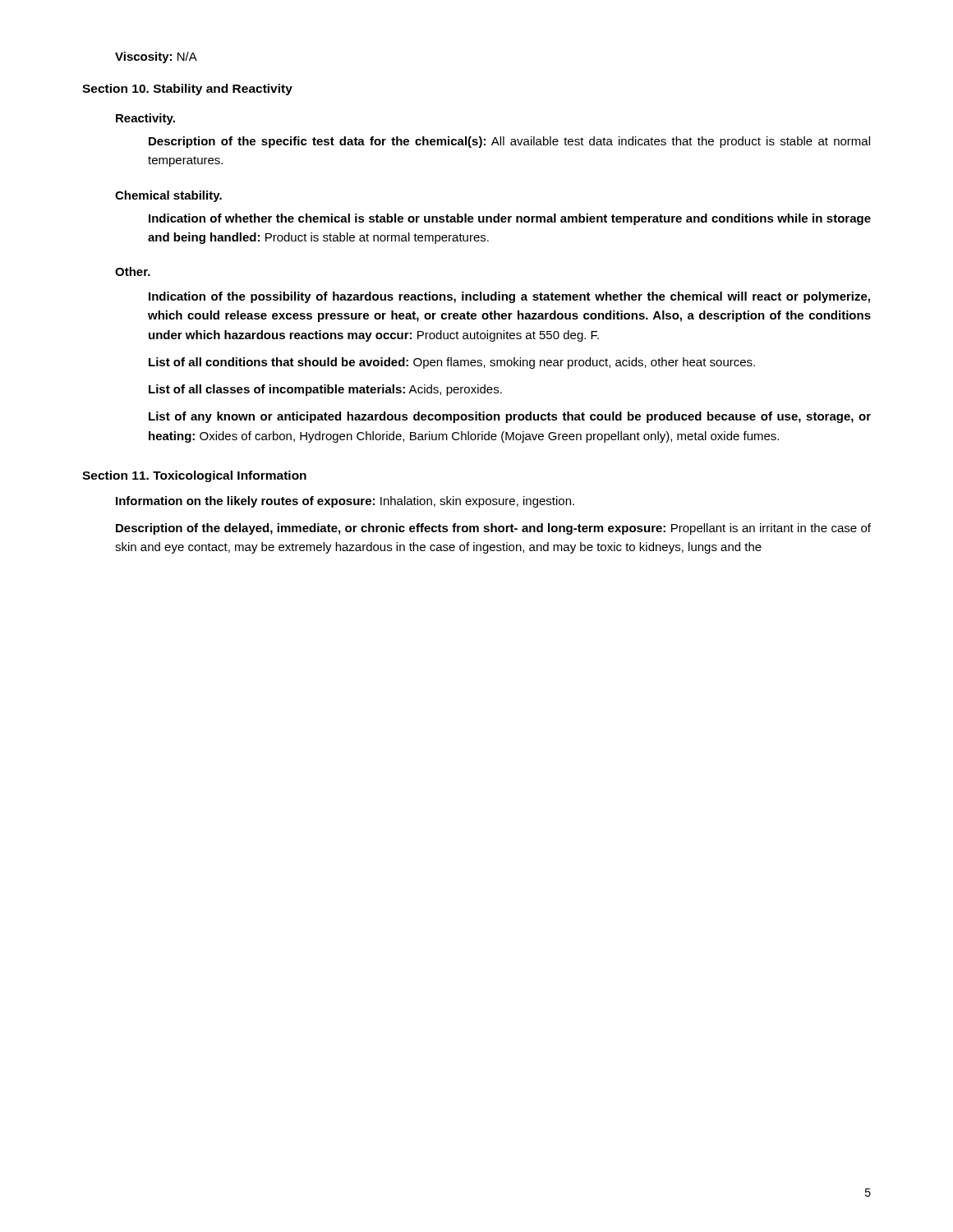
Task: Navigate to the text block starting "Chemical stability."
Action: 169,195
